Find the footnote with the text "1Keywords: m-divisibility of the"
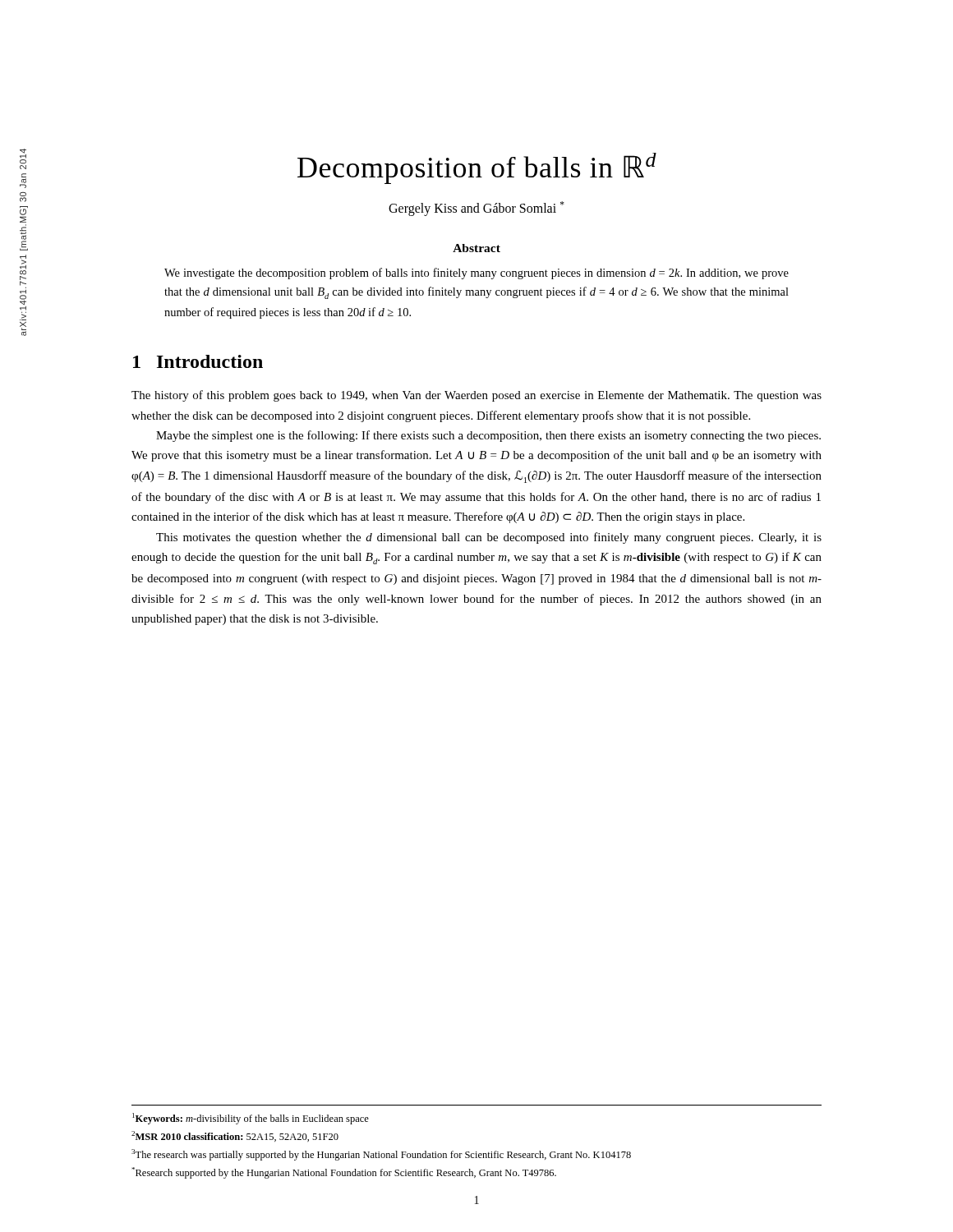Viewport: 953px width, 1232px height. [x=250, y=1118]
